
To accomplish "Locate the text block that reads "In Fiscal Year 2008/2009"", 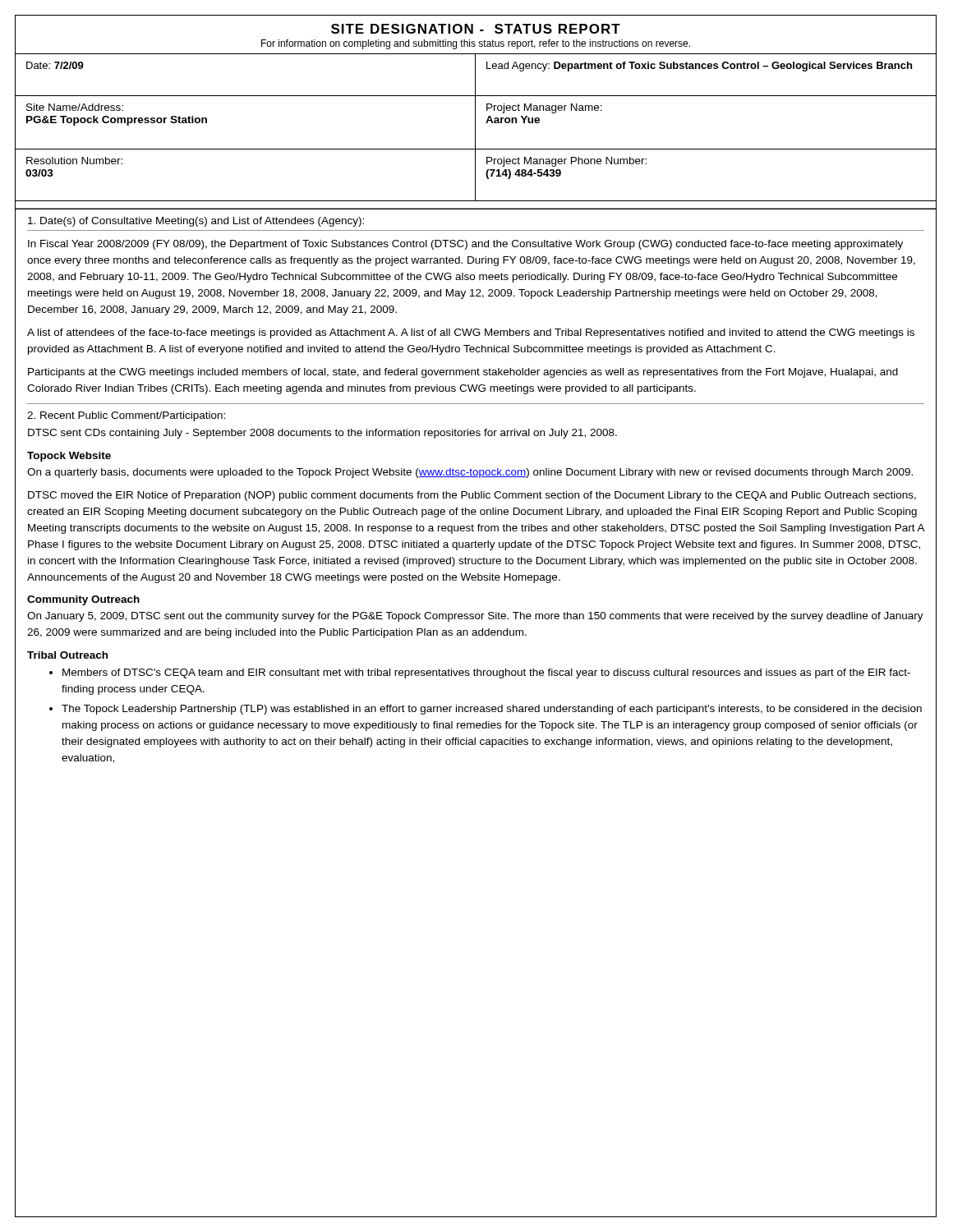I will [471, 276].
